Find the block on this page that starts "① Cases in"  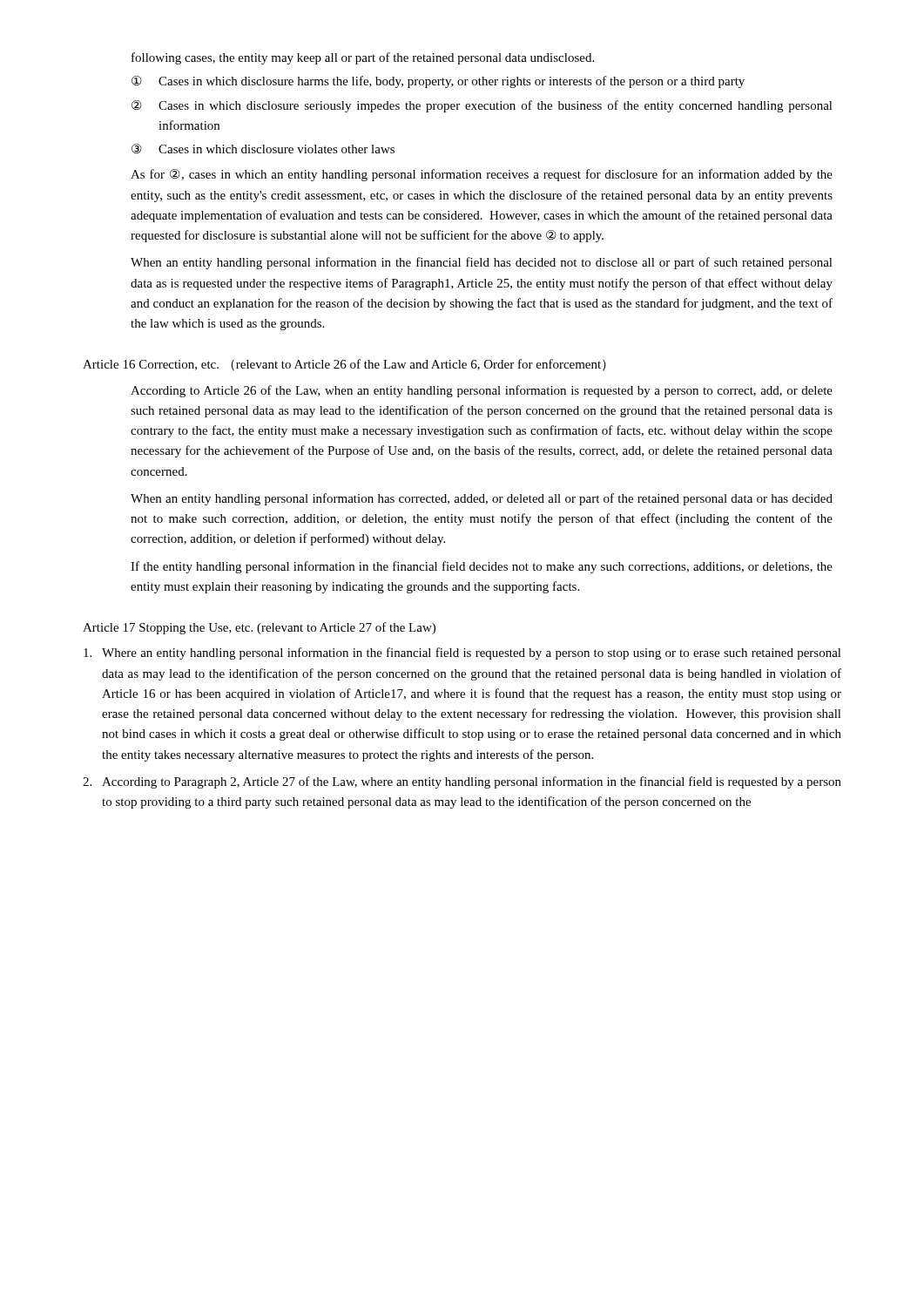pyautogui.click(x=482, y=82)
